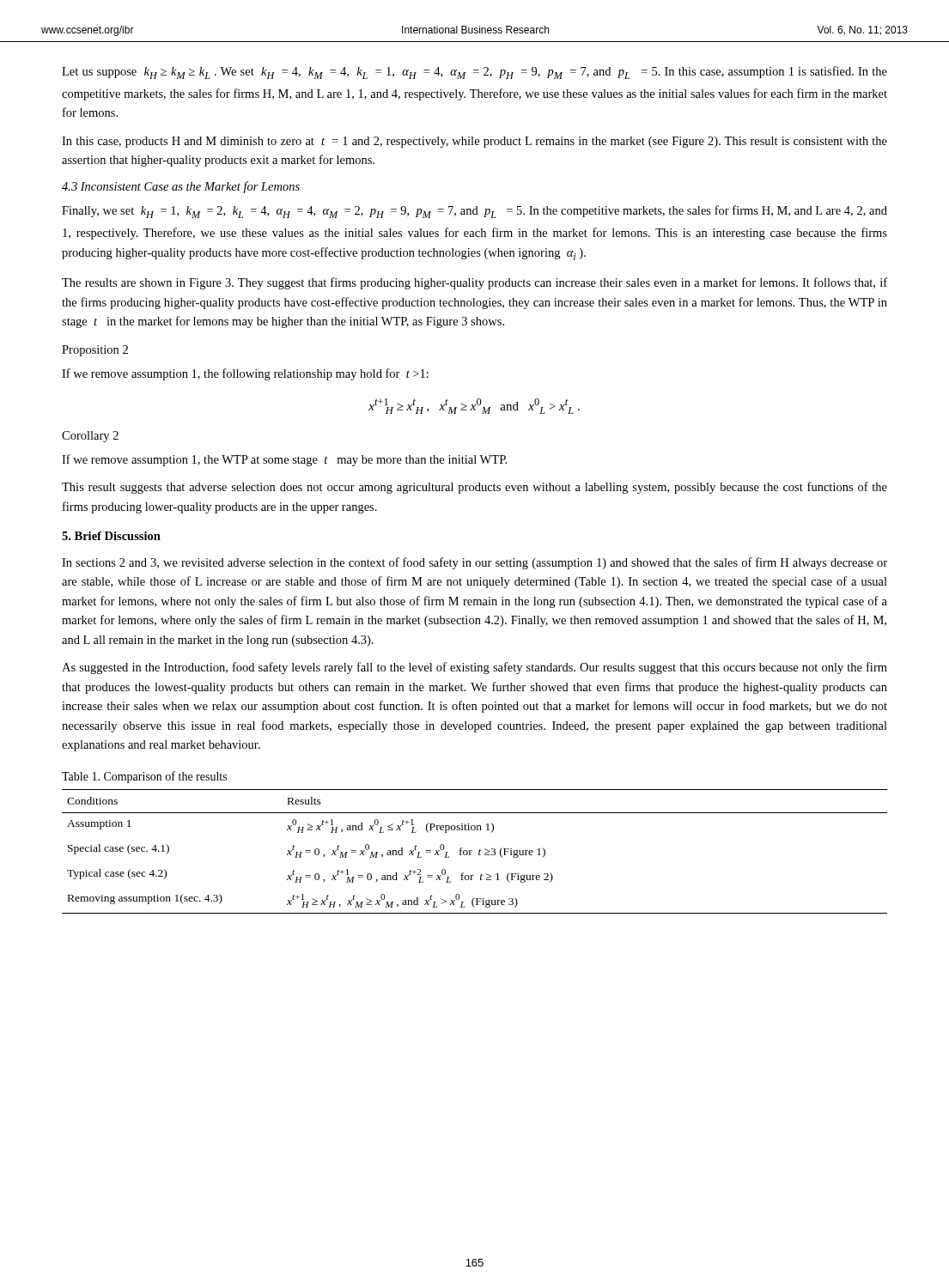Locate the section header that opens with "4.3 Inconsistent Case as the"

[x=181, y=187]
